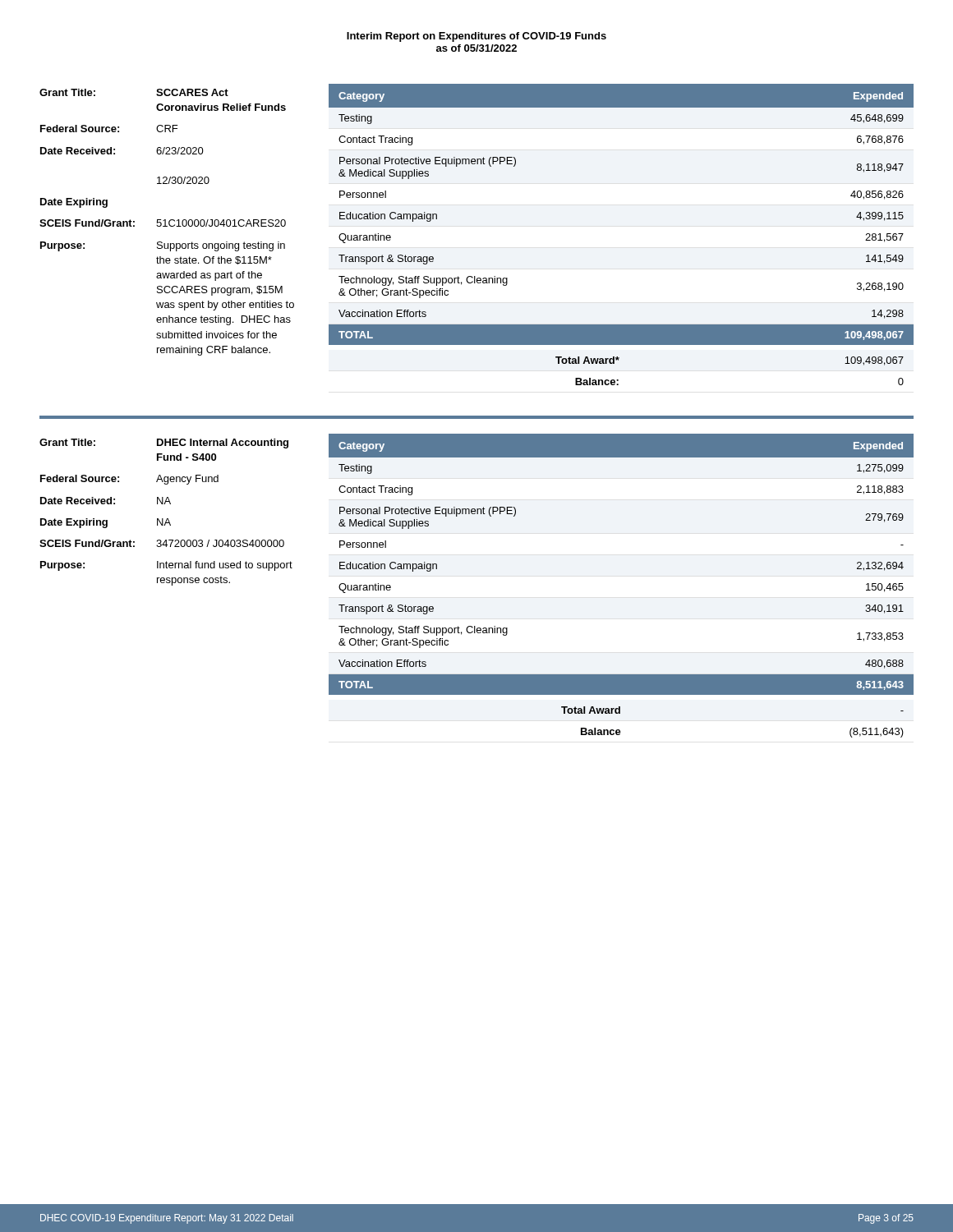
Task: Click on the table containing "Agency Fund"
Action: 171,588
